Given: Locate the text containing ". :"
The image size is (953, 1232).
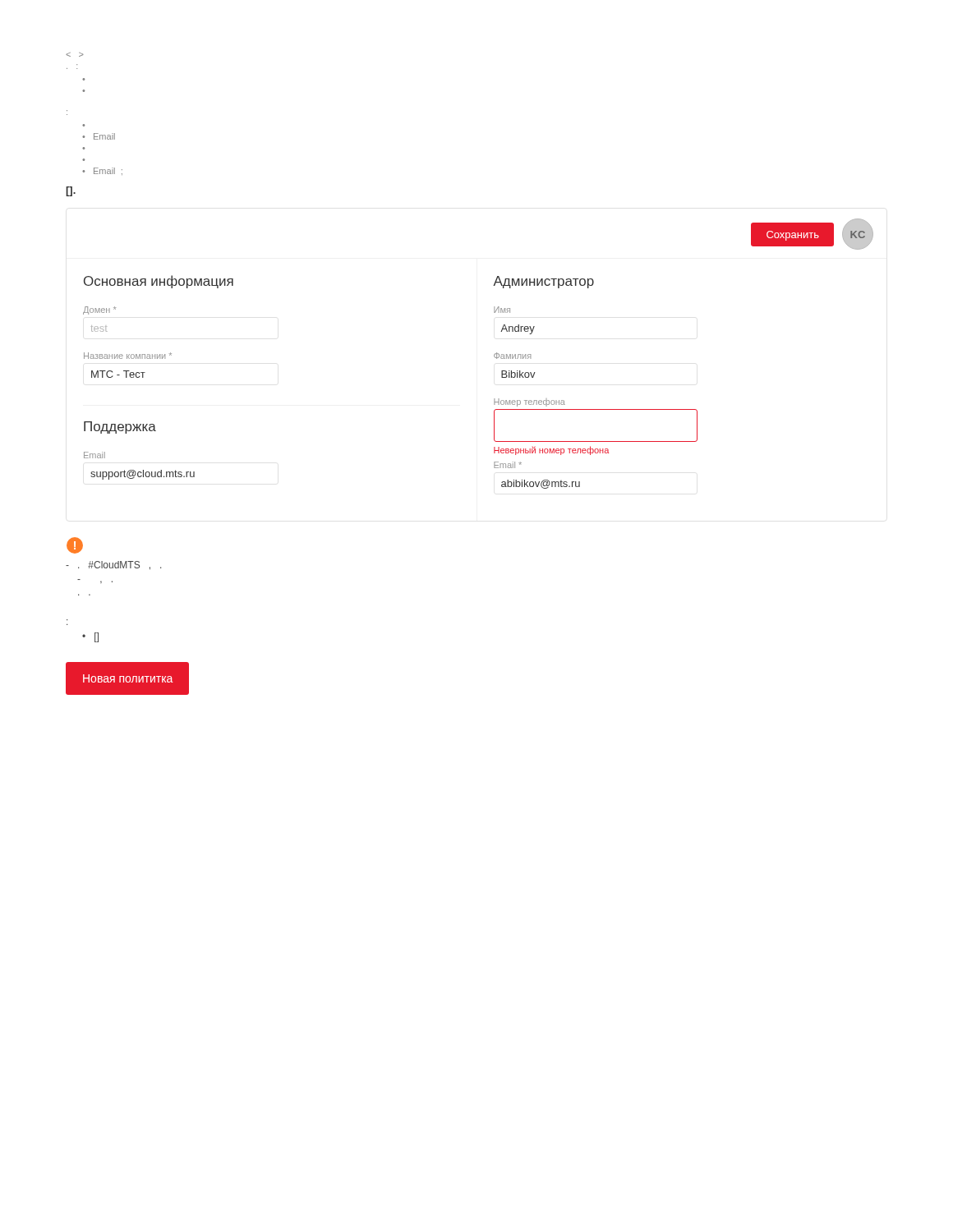Looking at the screenshot, I should click(x=72, y=66).
